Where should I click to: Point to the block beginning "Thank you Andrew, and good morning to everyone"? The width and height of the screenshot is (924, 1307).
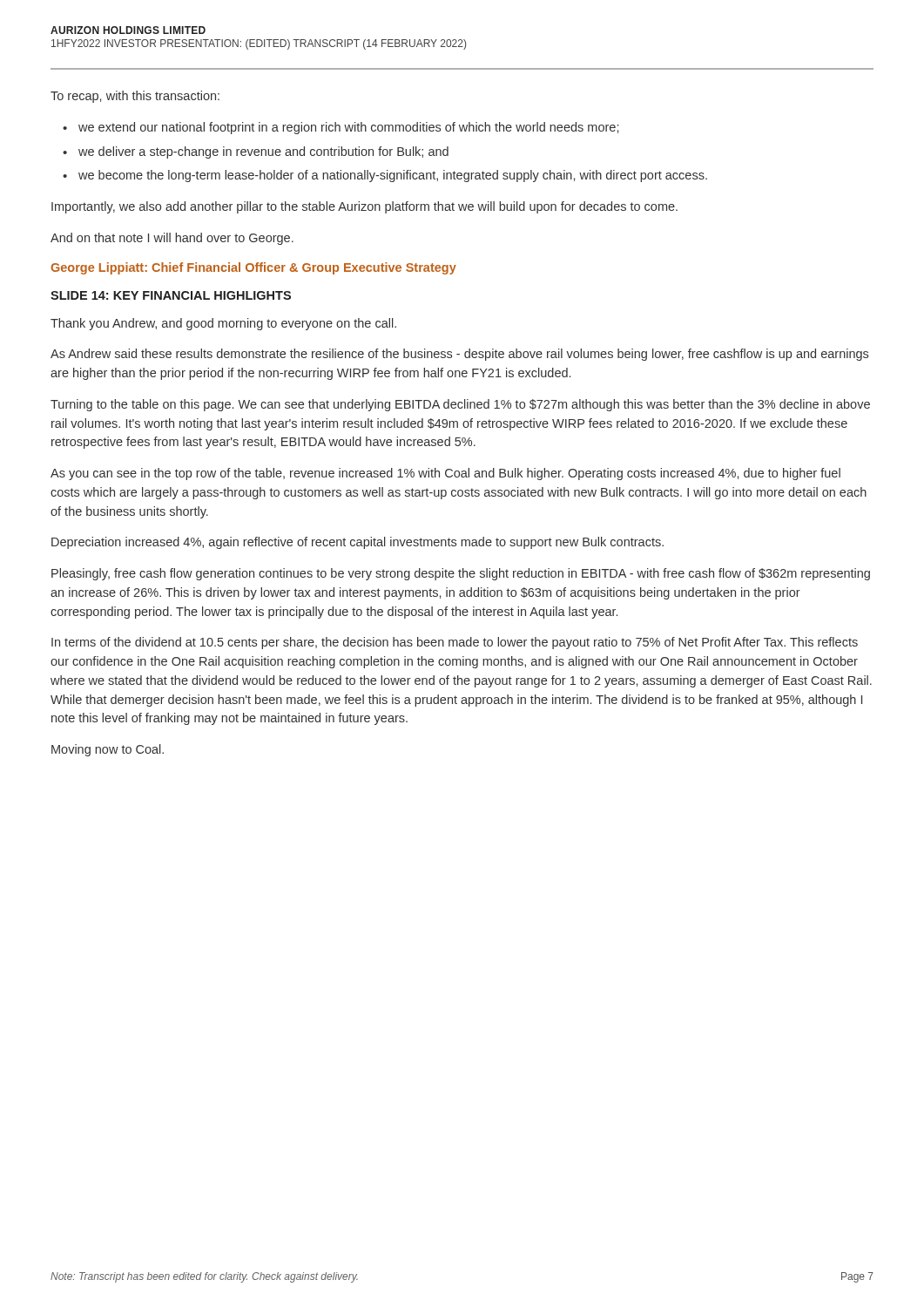[x=224, y=323]
